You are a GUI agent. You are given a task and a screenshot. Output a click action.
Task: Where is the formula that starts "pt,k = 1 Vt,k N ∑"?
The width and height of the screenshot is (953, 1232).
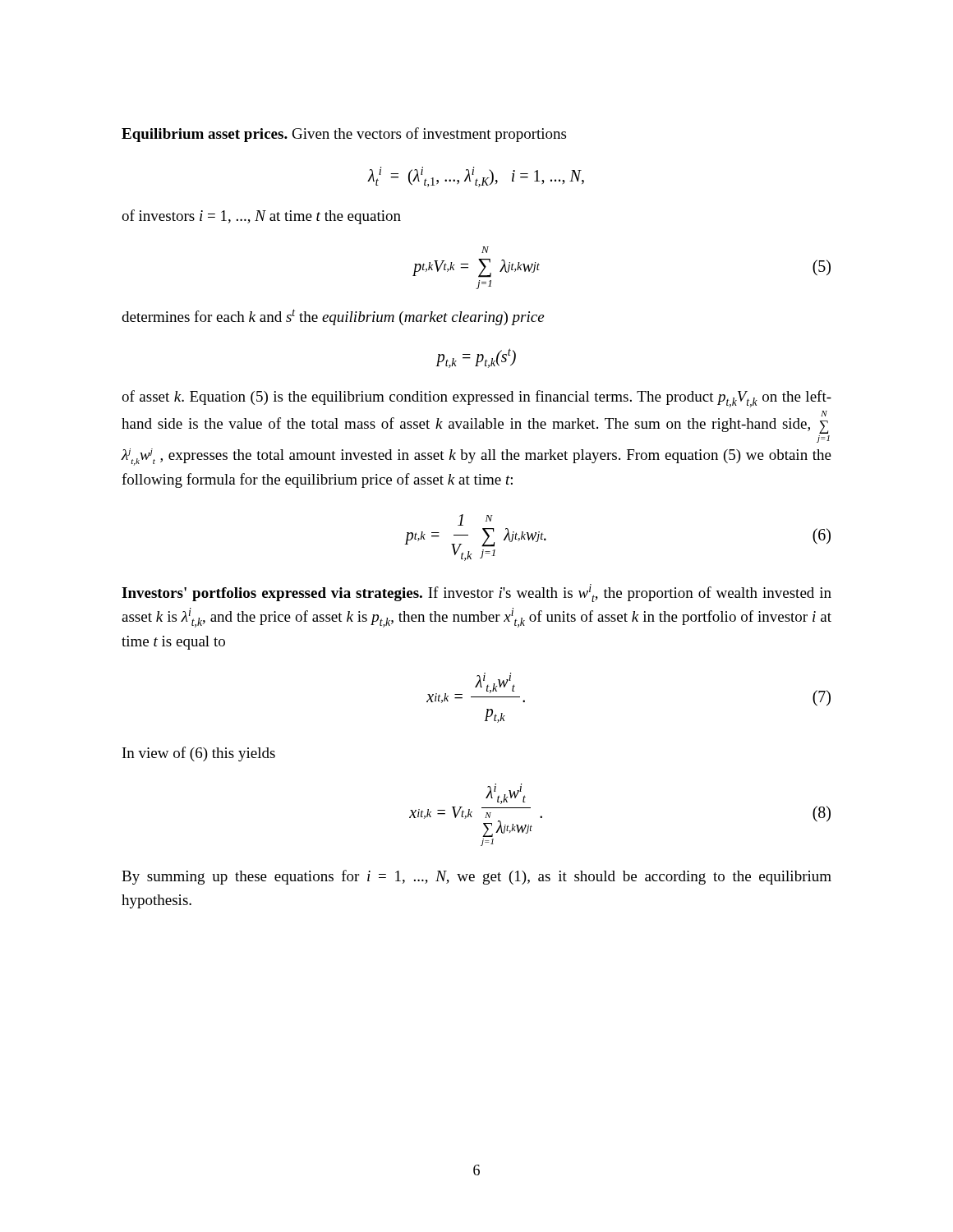click(476, 535)
